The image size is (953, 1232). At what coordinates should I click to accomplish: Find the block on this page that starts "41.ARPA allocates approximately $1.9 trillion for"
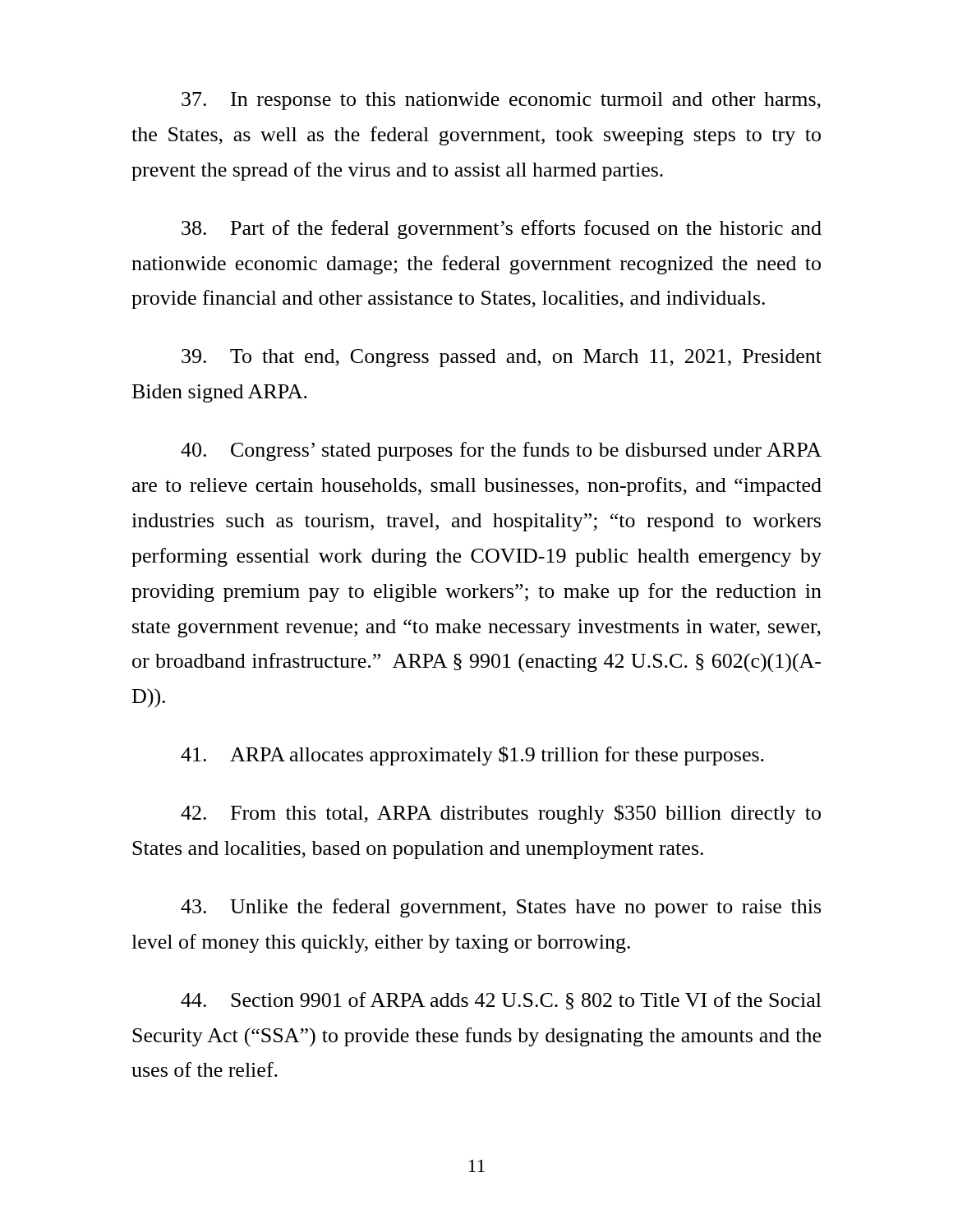tap(448, 755)
